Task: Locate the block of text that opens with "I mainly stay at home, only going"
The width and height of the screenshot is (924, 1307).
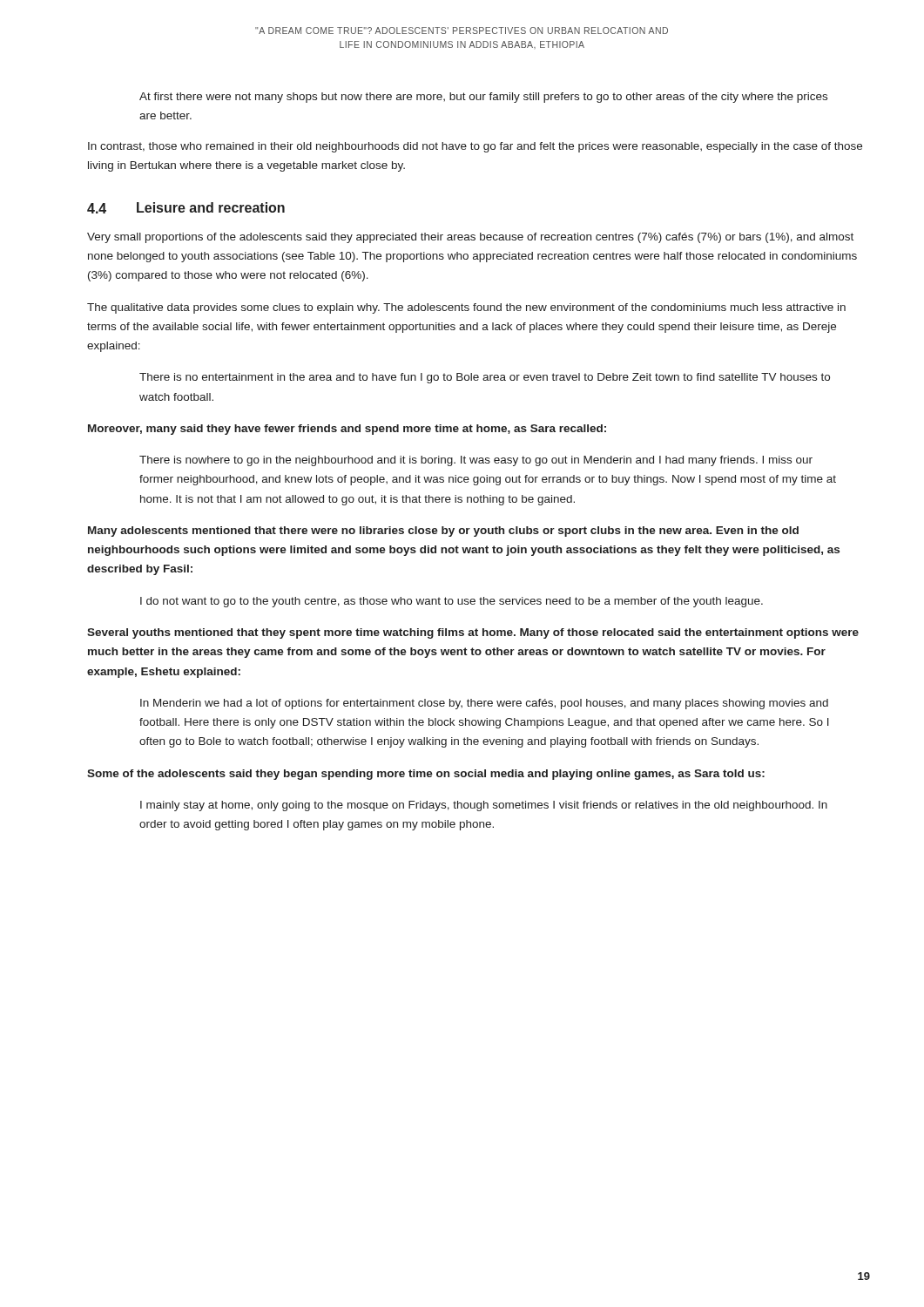Action: coord(483,814)
